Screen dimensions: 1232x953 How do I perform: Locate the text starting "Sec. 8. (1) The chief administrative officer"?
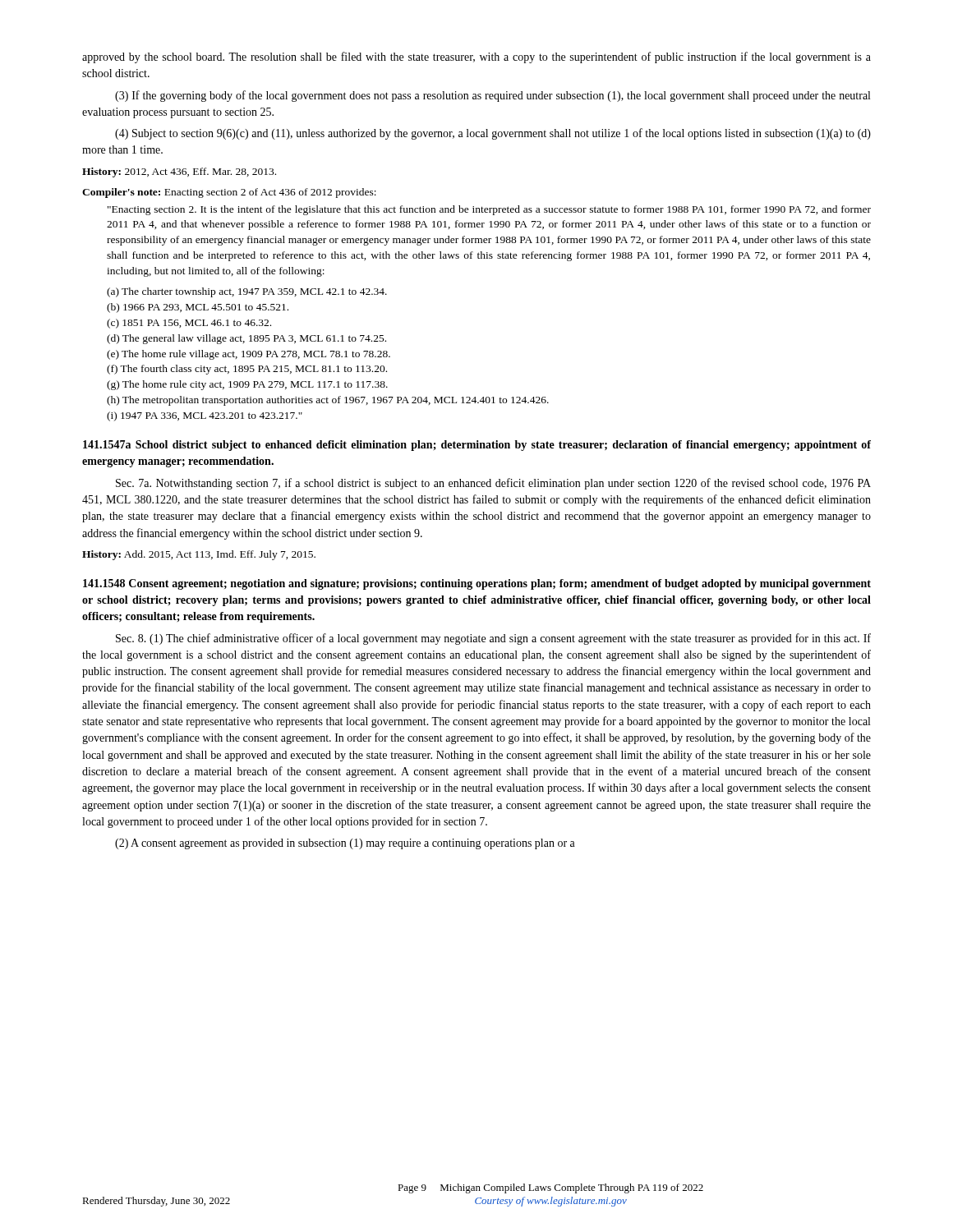476,730
